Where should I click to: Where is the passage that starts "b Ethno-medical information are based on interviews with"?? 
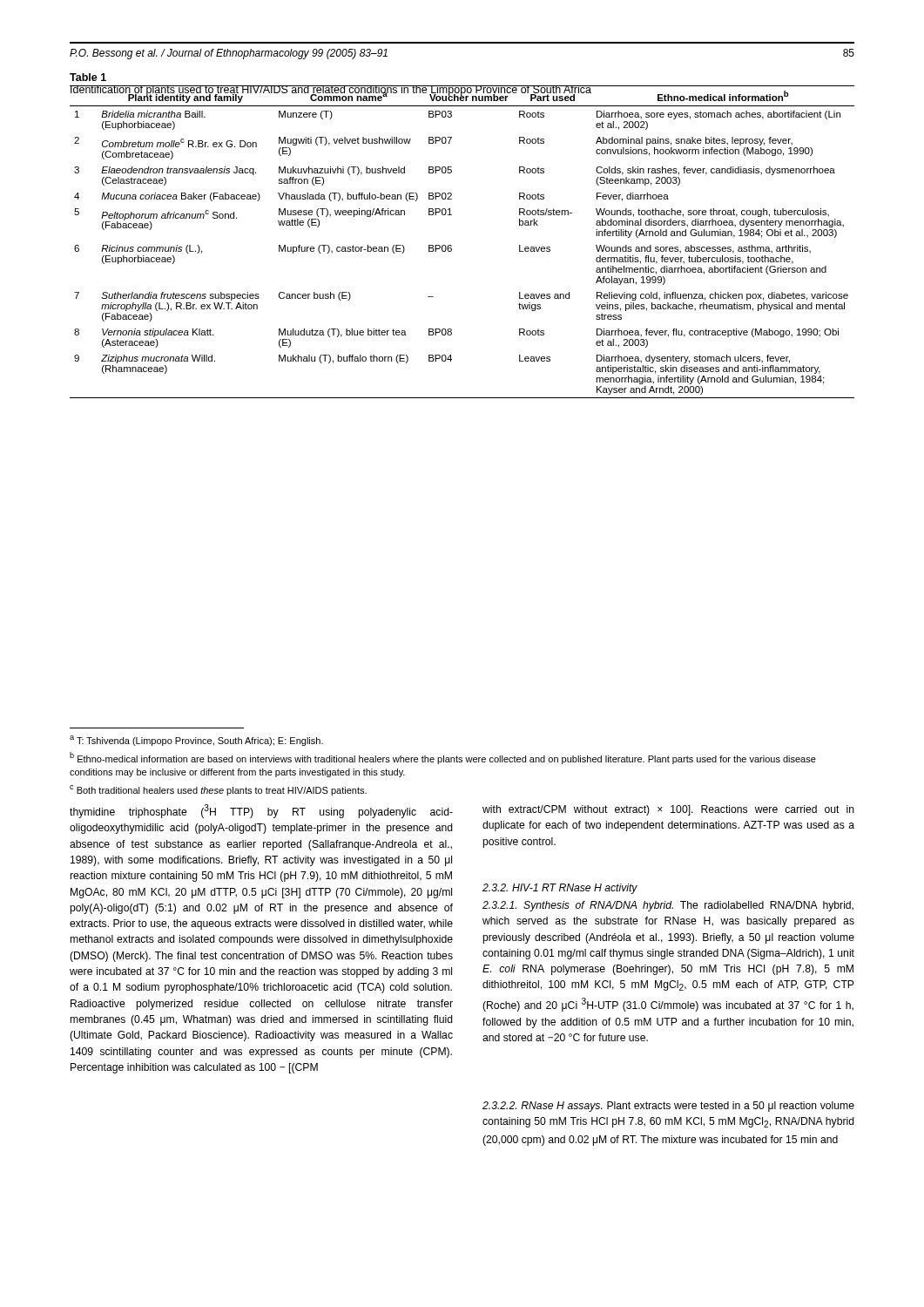(443, 764)
